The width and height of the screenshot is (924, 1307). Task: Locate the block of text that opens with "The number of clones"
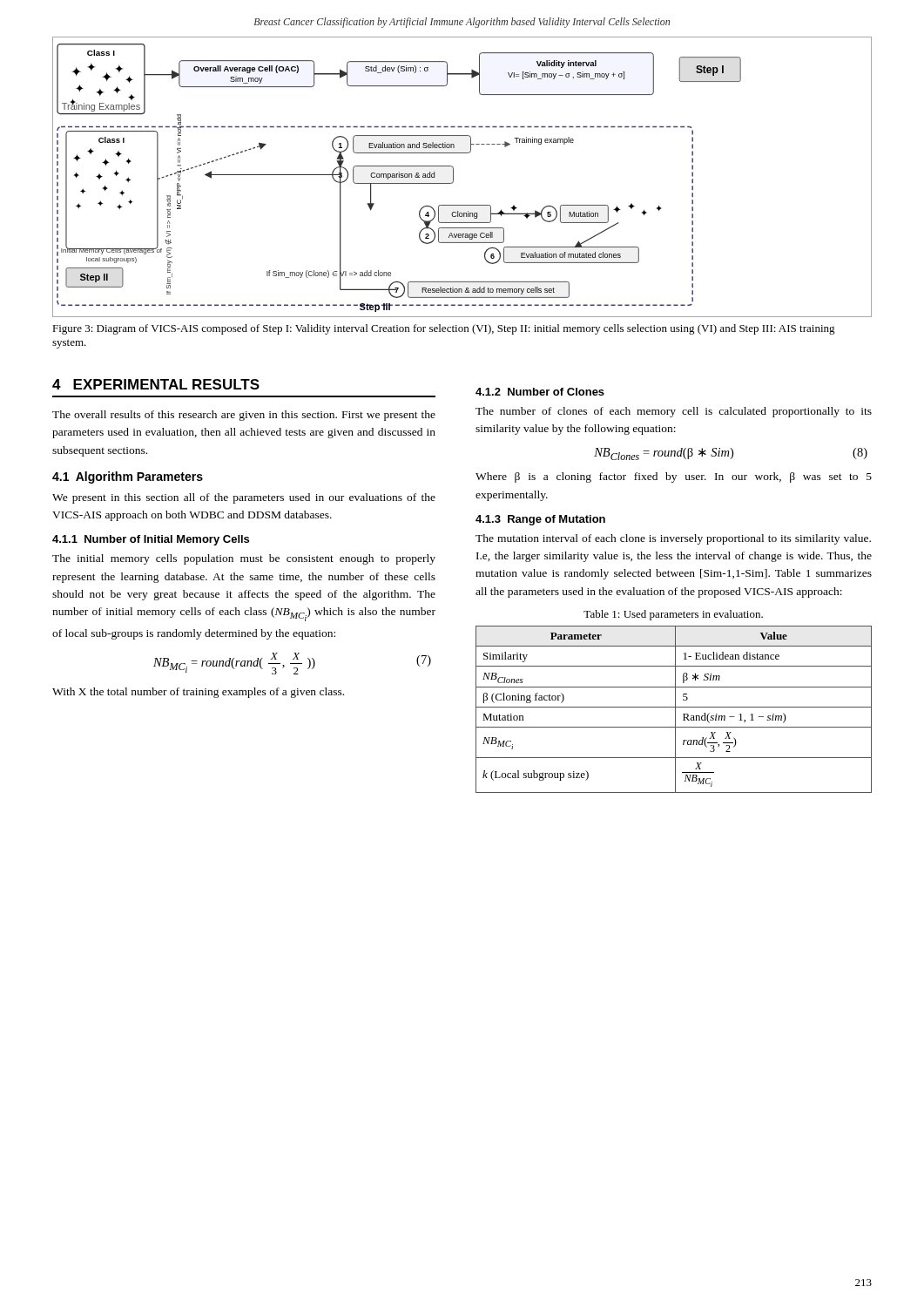point(674,420)
